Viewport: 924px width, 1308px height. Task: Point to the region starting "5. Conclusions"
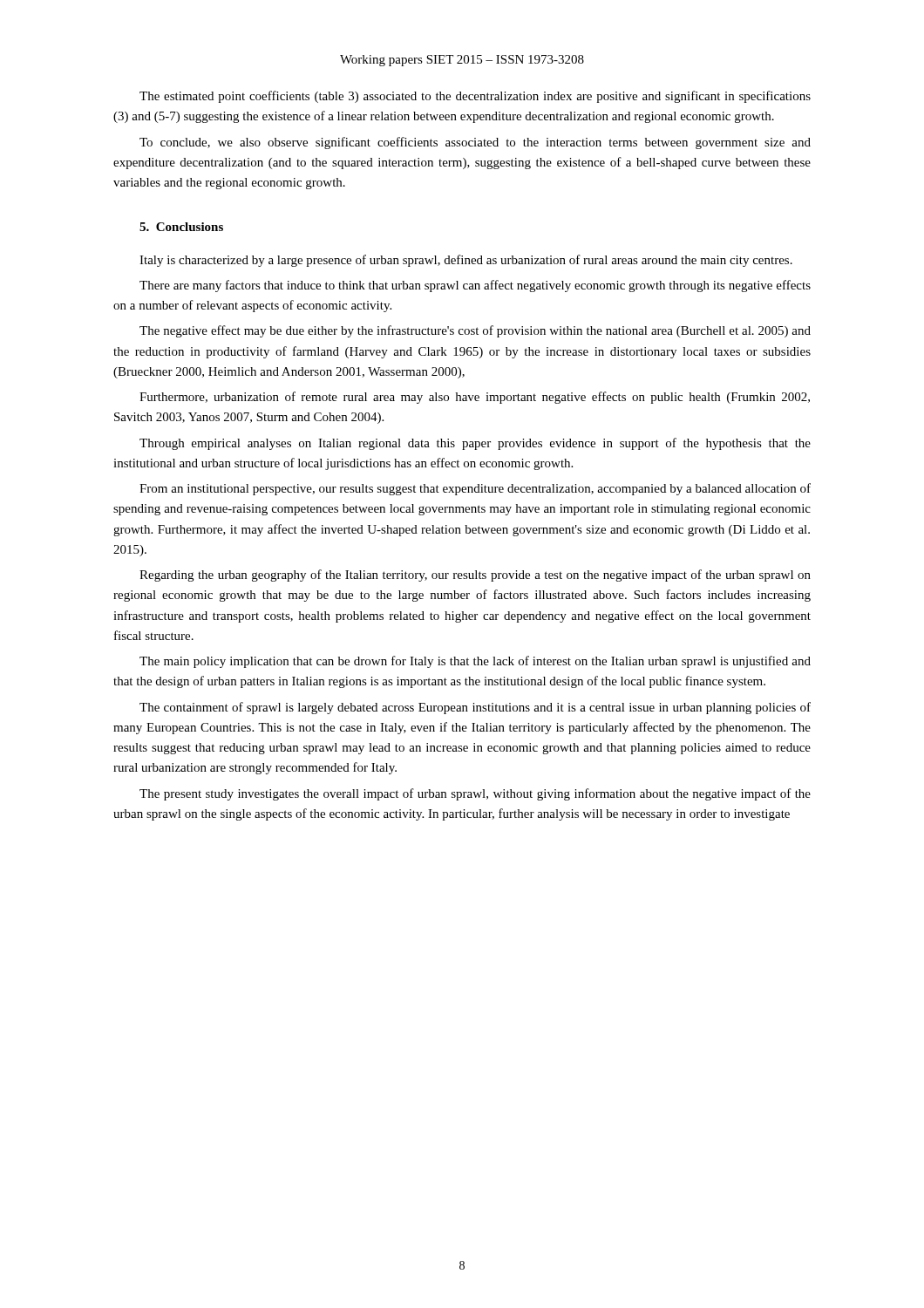[x=181, y=227]
